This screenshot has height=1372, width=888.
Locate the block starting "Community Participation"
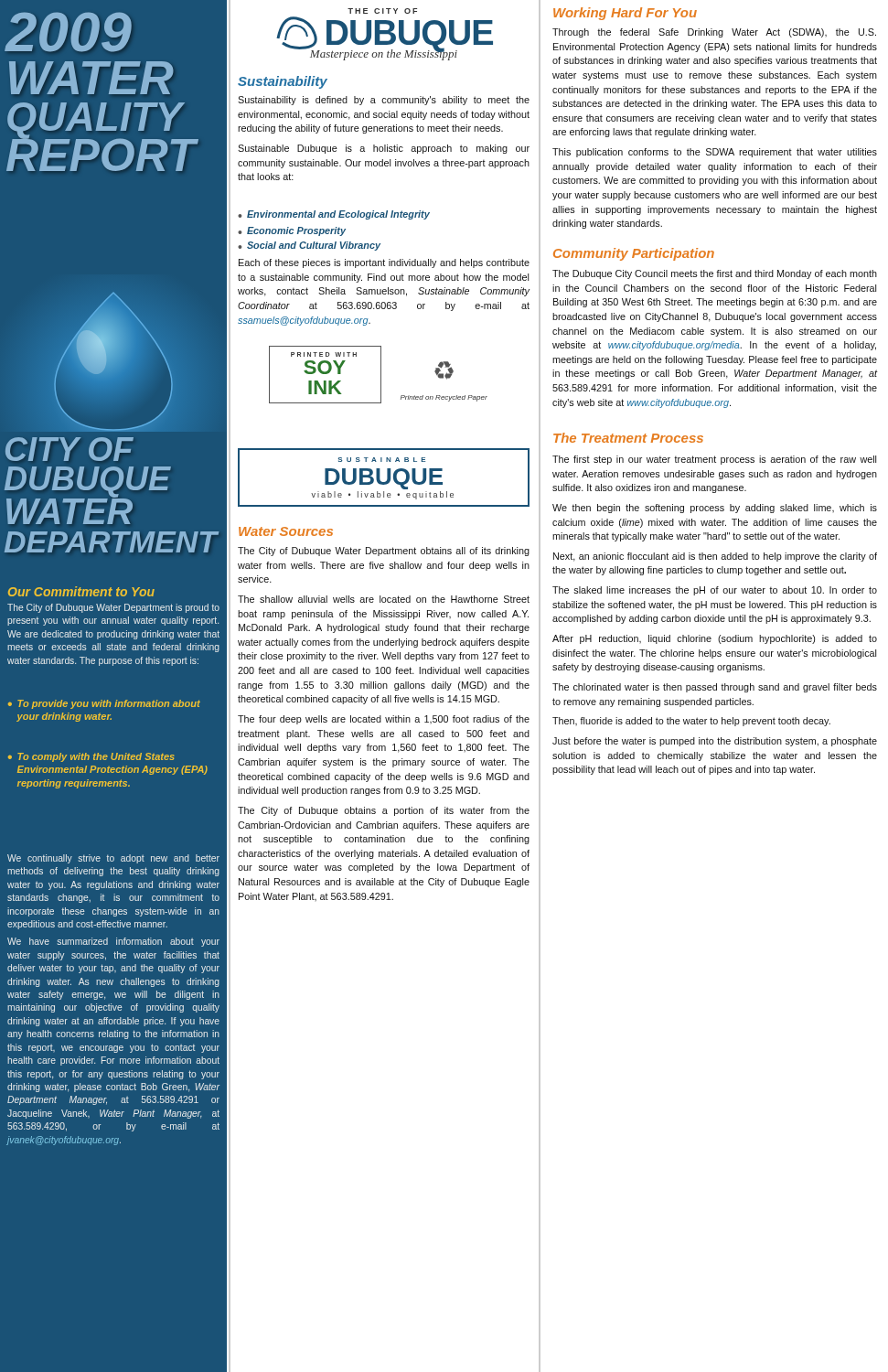pos(634,253)
